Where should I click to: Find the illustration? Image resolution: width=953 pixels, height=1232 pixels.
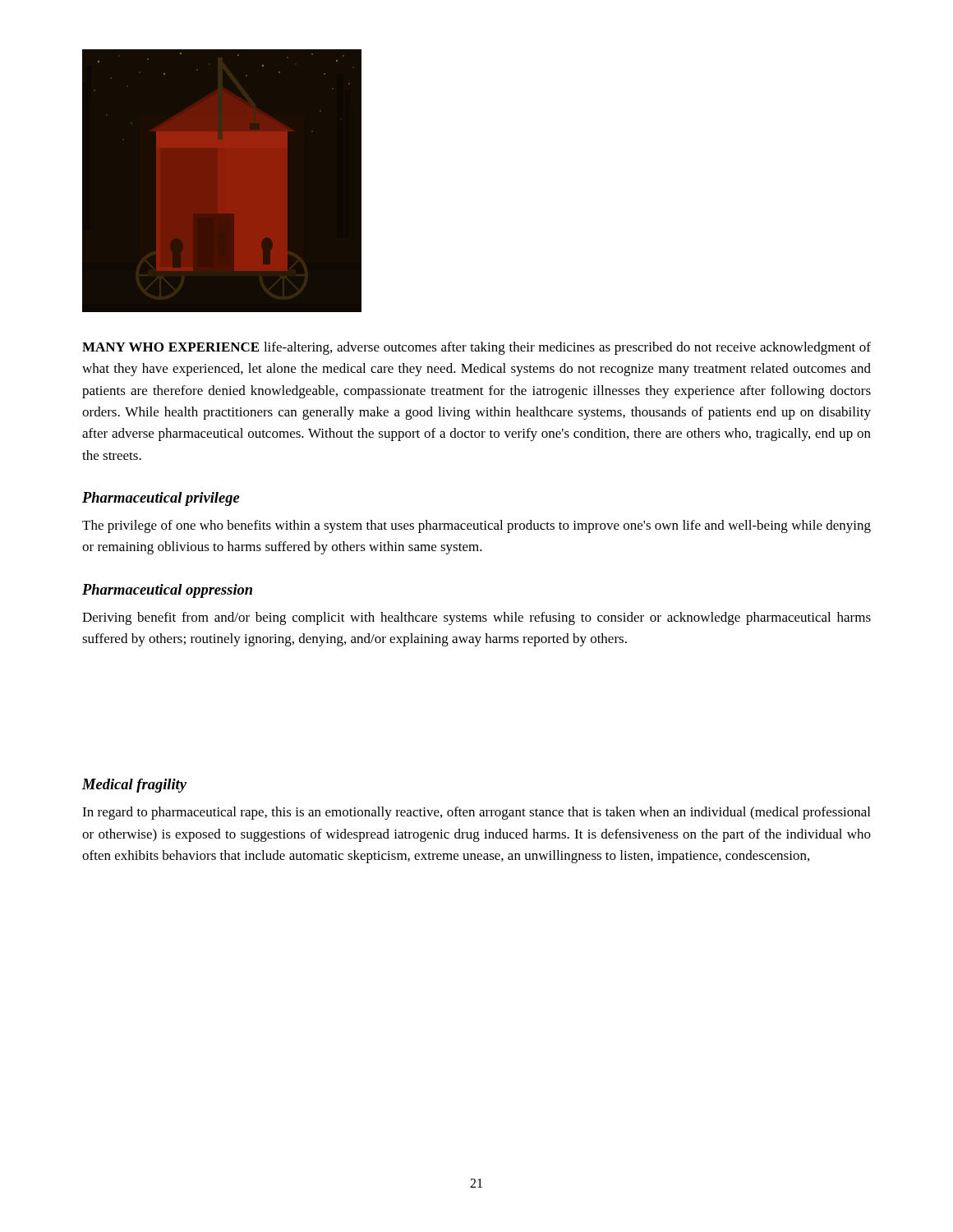click(222, 181)
